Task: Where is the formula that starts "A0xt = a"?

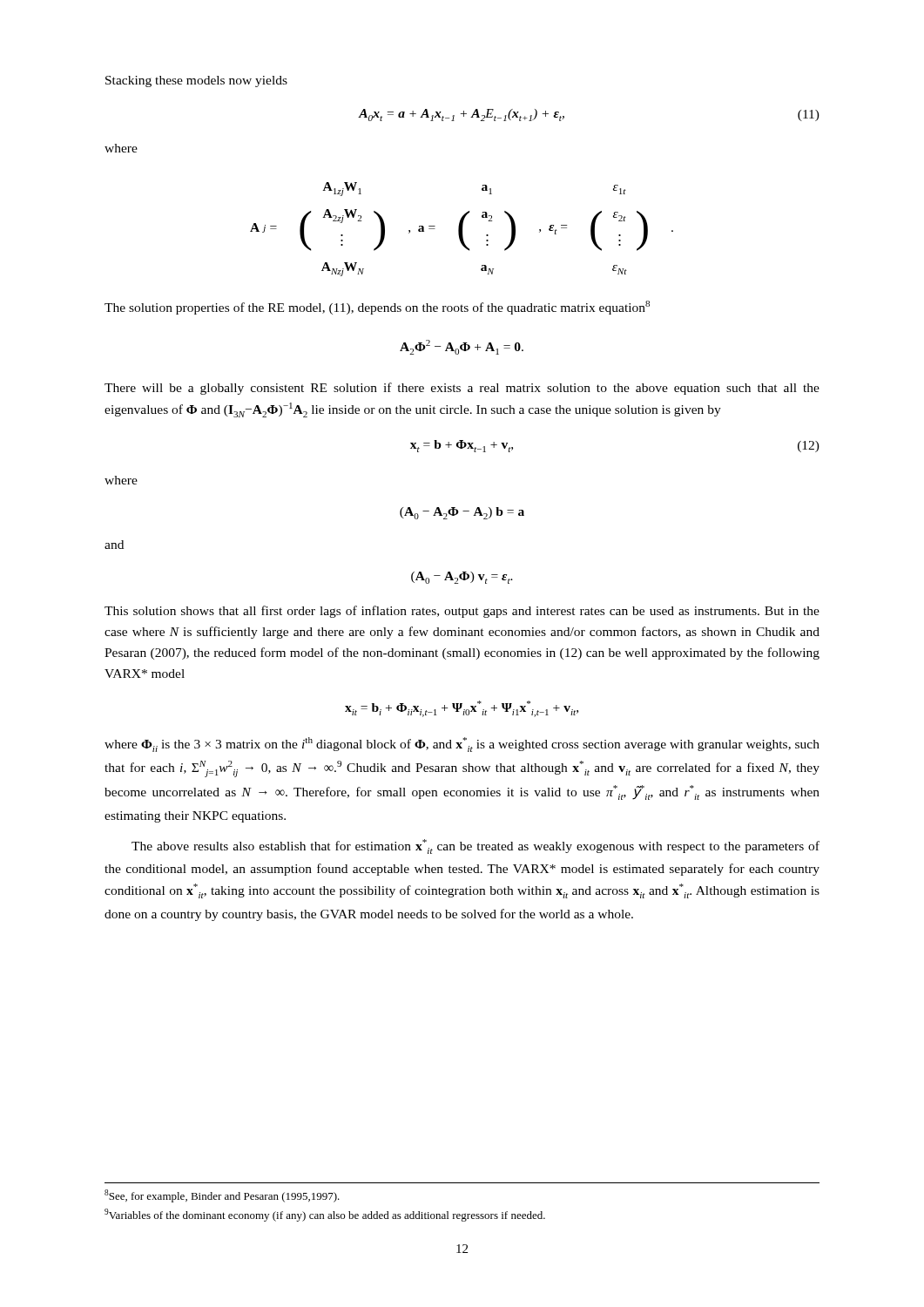Action: [x=464, y=115]
